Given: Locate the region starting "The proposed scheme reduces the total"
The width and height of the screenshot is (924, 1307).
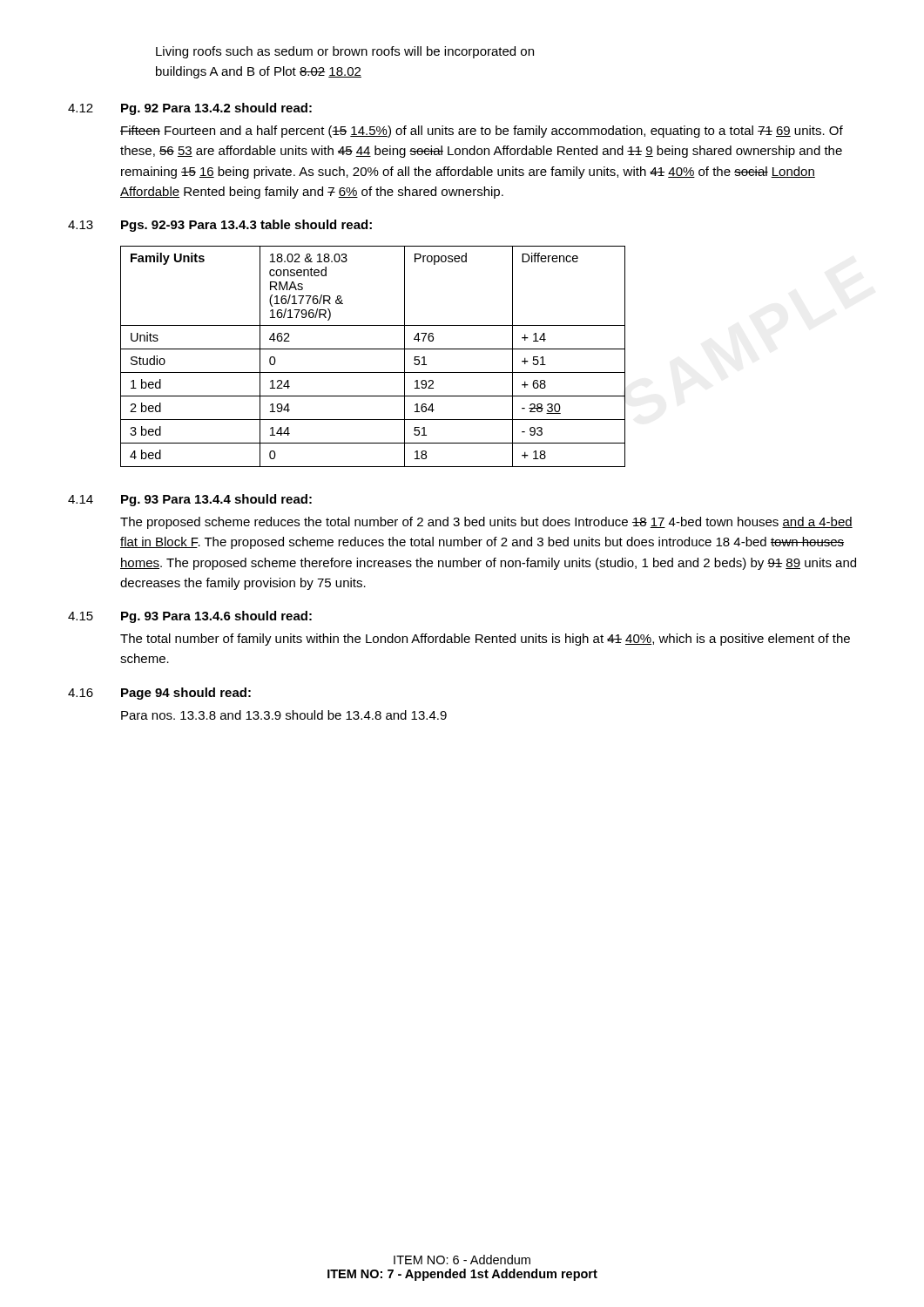Looking at the screenshot, I should coord(489,552).
